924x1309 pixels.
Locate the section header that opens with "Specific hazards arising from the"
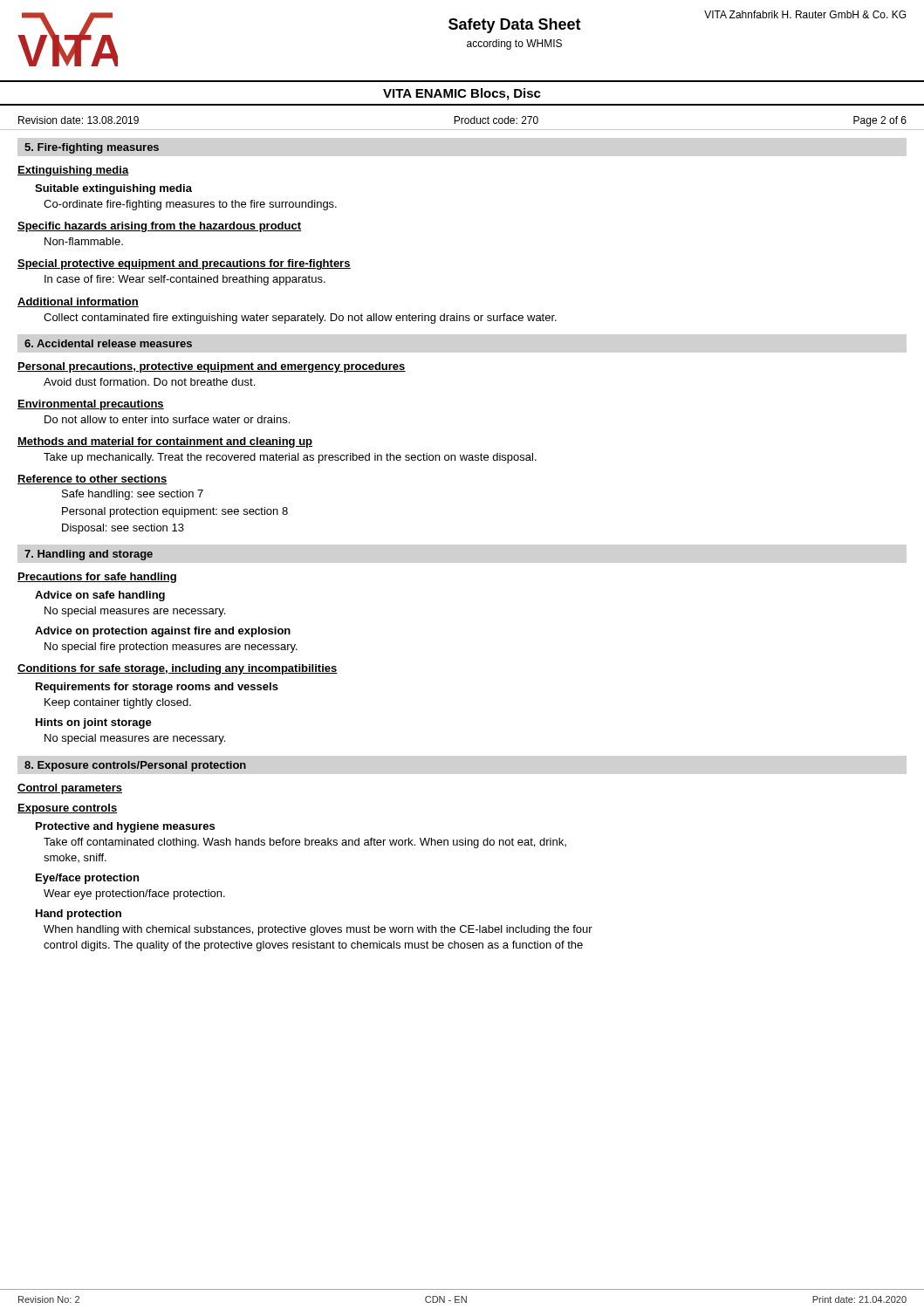(x=159, y=226)
